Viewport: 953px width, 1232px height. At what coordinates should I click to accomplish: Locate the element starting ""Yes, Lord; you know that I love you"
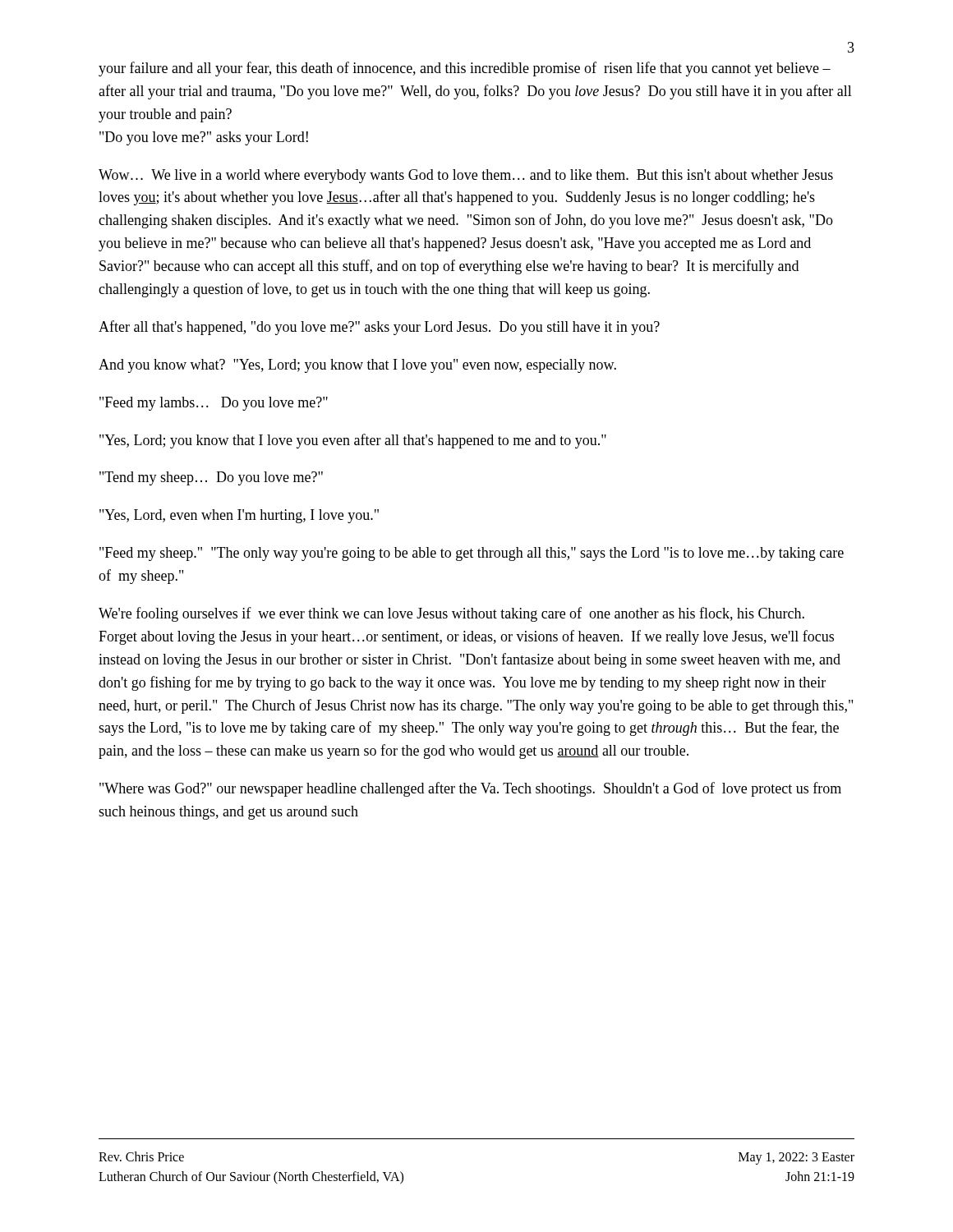[476, 441]
